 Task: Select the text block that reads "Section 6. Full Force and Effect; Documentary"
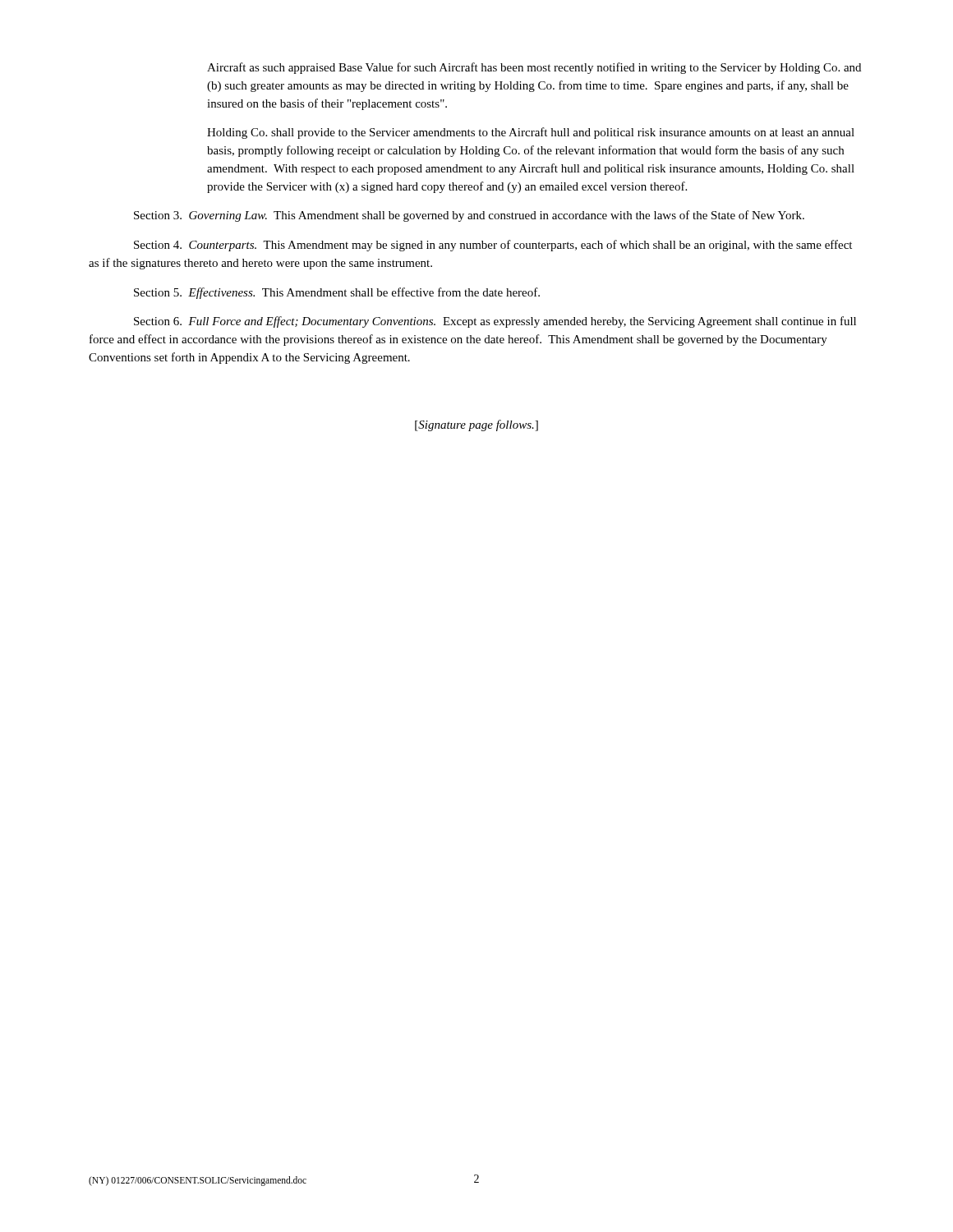click(x=473, y=339)
